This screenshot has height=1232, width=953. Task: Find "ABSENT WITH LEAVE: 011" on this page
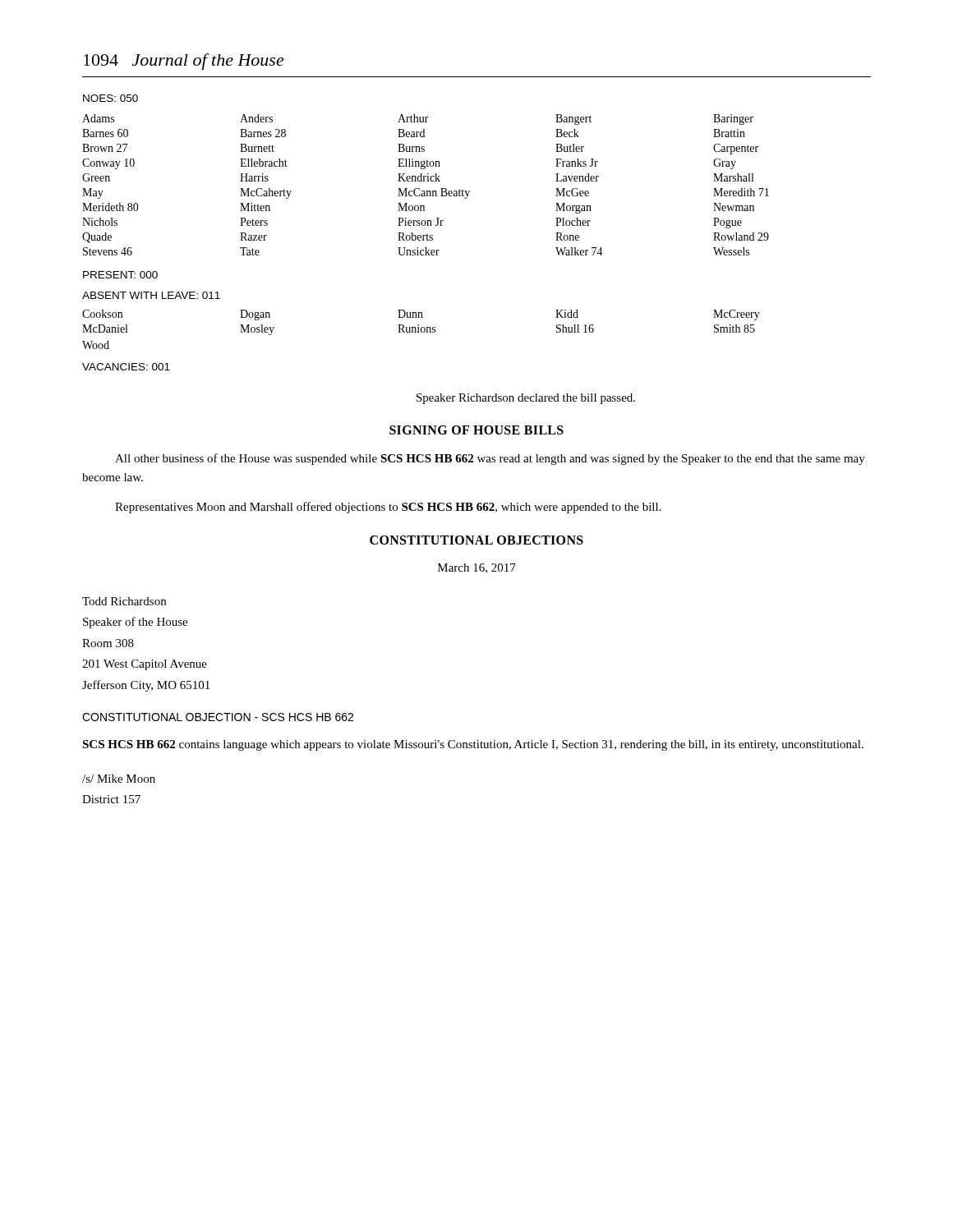pyautogui.click(x=151, y=295)
